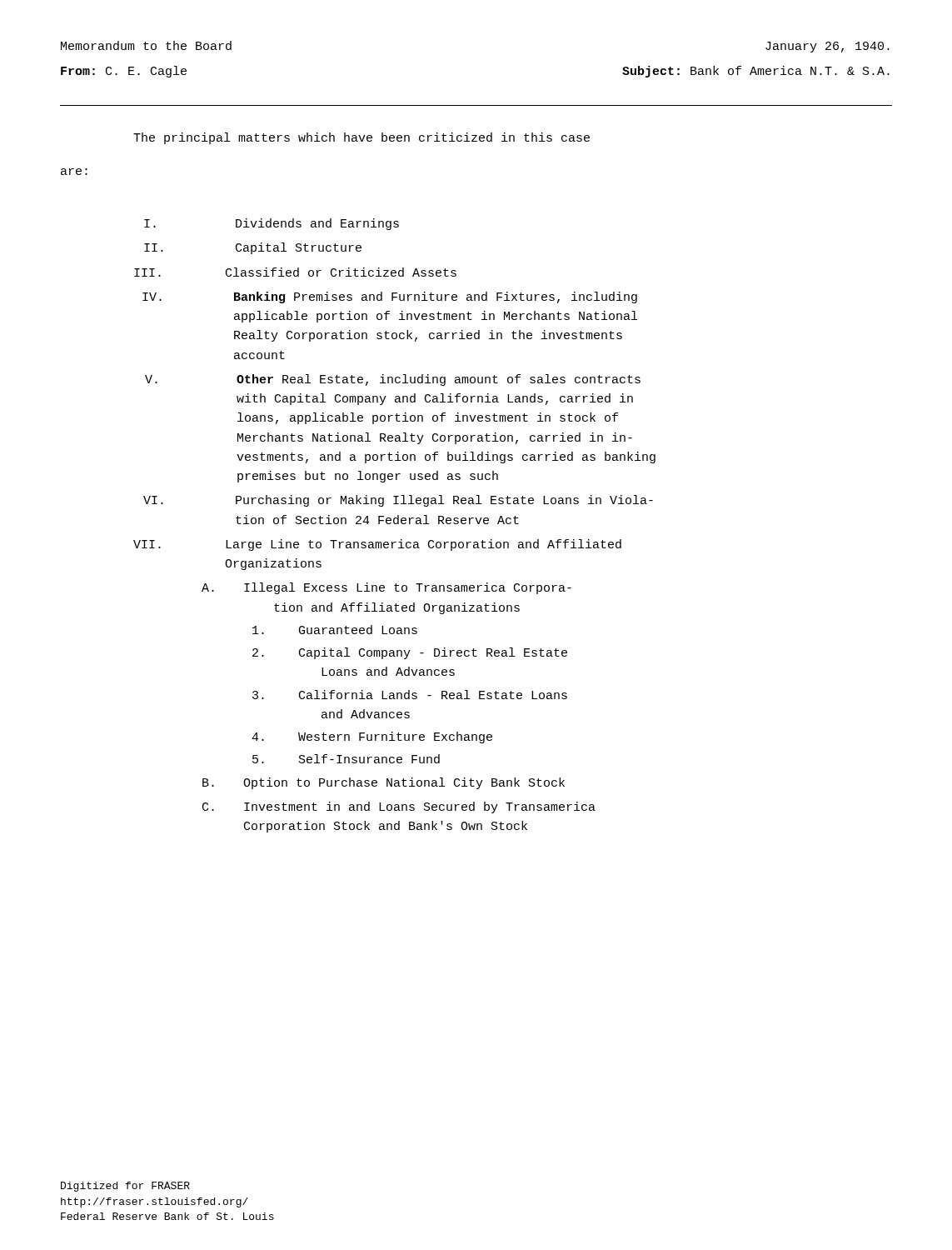952x1250 pixels.
Task: Click on the list item that says "Guaranteed Loans"
Action: (x=335, y=631)
